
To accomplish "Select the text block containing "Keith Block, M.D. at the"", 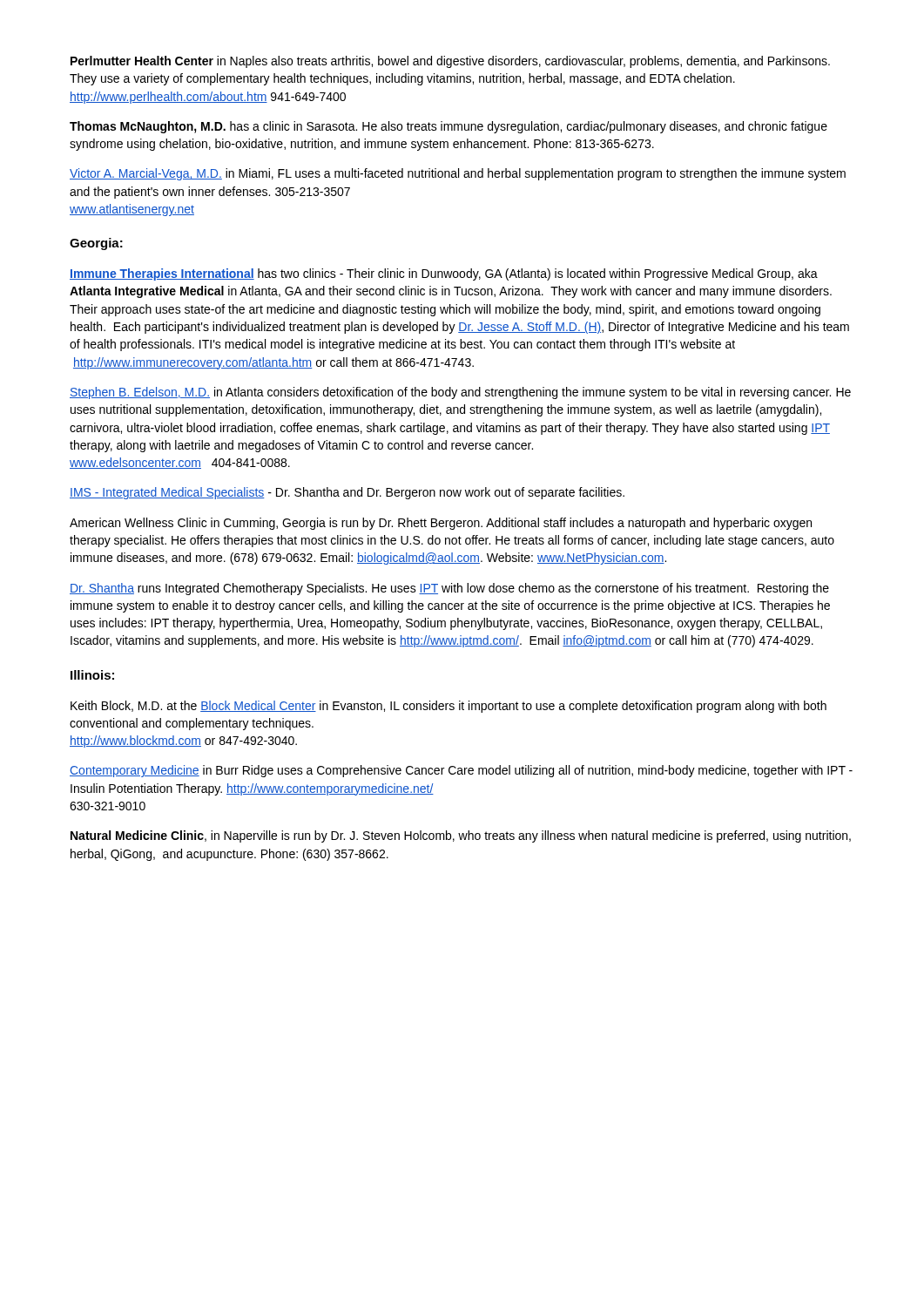I will (449, 707).
